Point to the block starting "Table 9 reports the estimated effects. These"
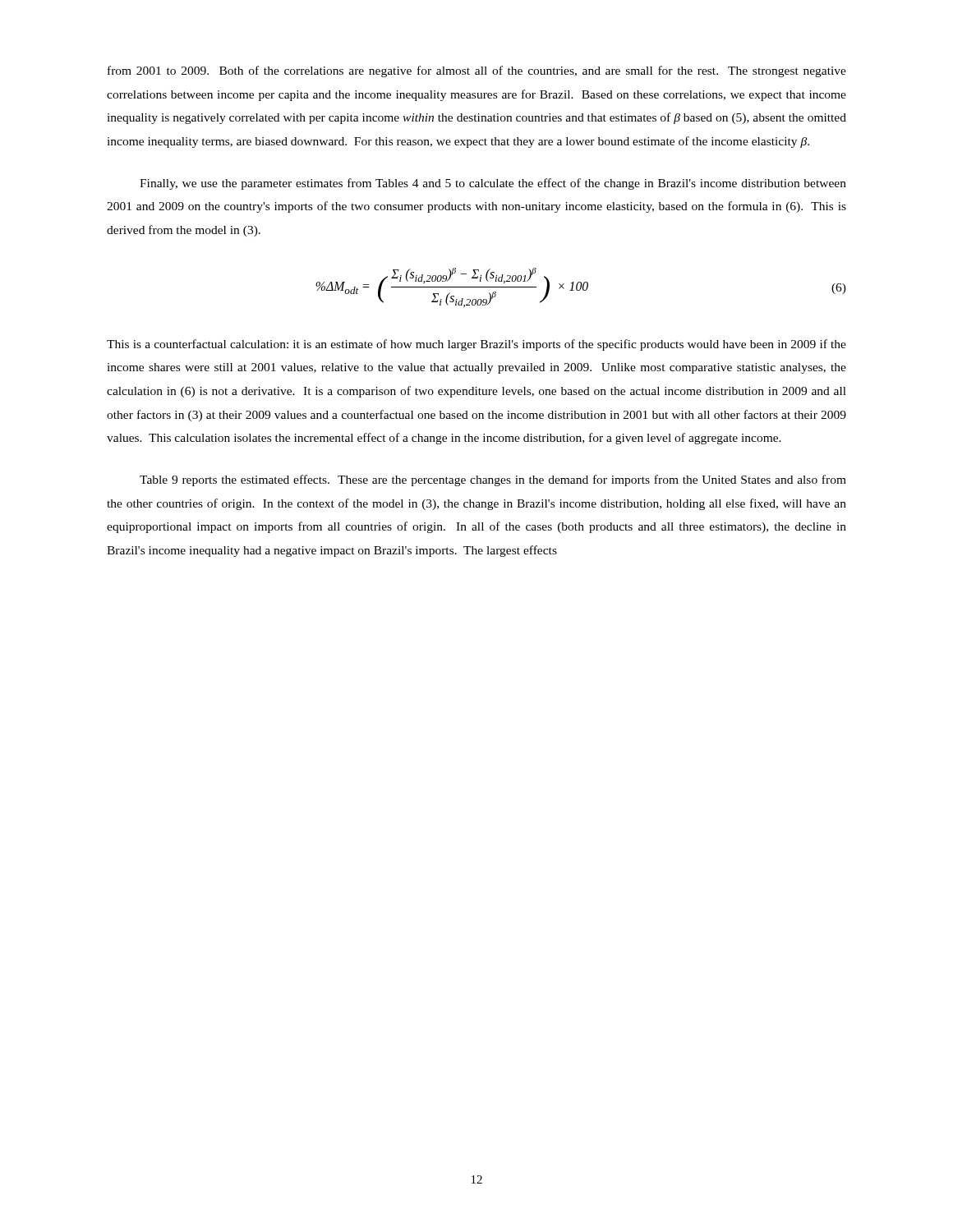 pos(476,514)
